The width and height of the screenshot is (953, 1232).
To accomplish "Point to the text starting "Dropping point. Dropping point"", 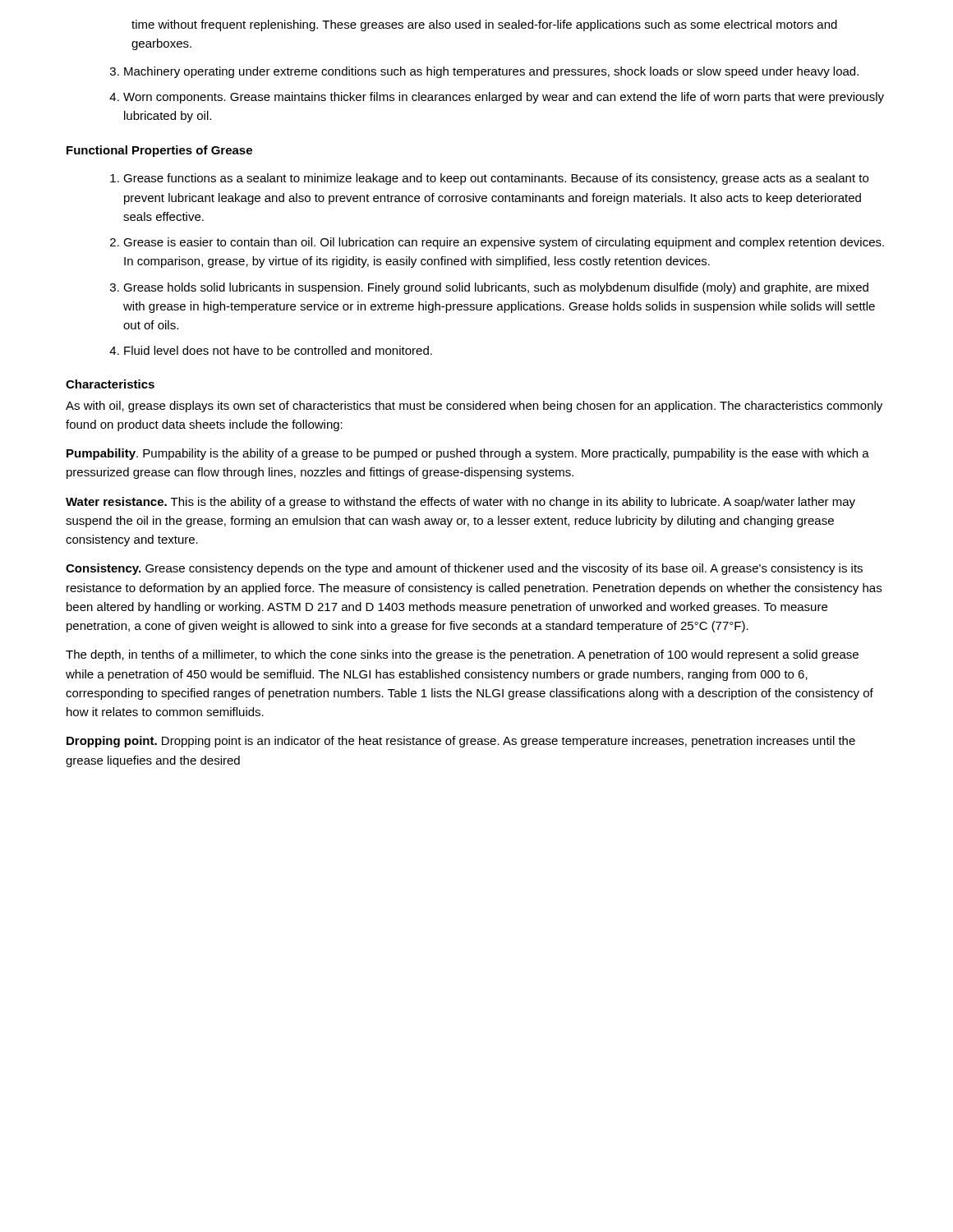I will (x=461, y=750).
